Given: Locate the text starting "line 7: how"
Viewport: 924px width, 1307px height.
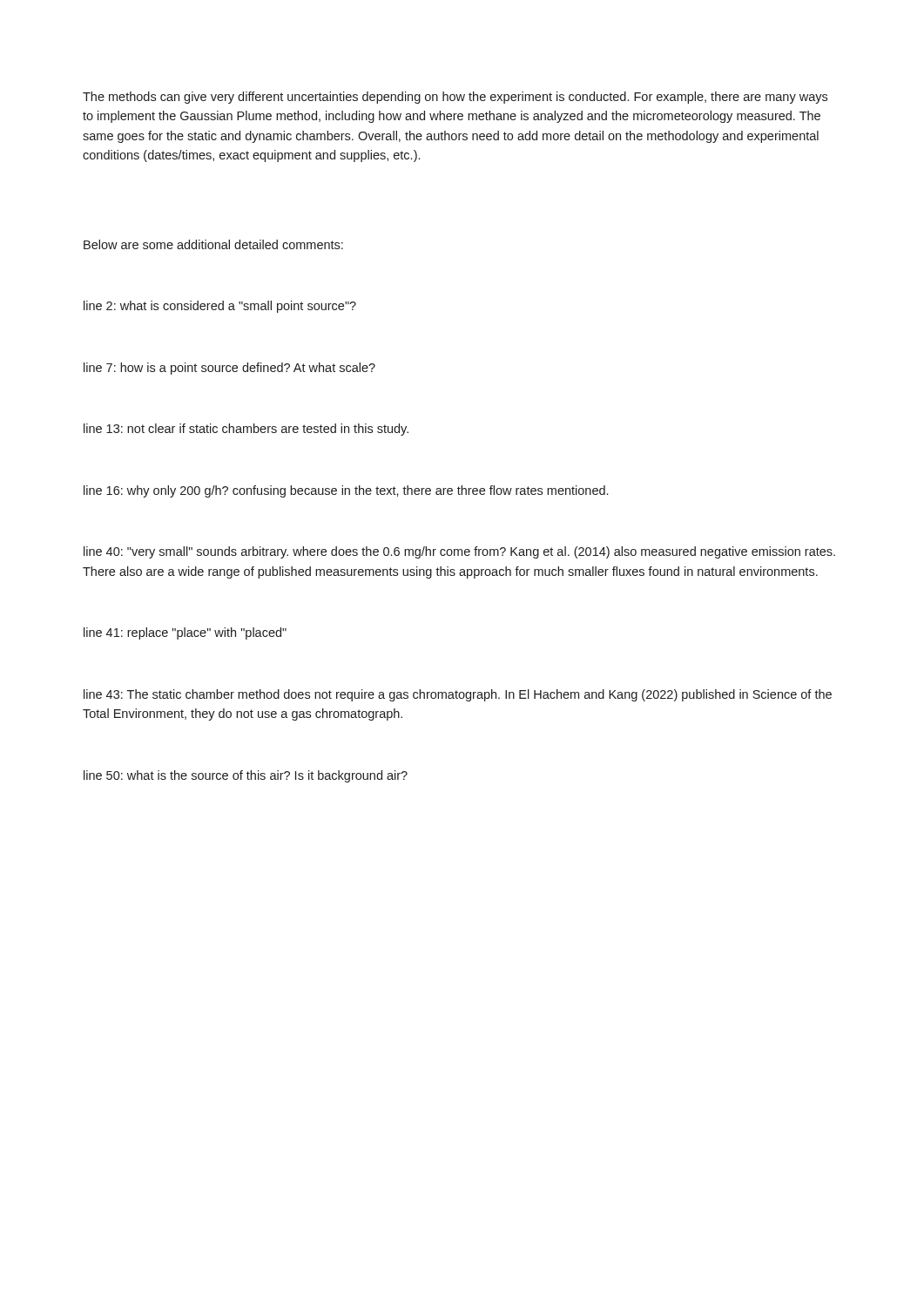Looking at the screenshot, I should click(229, 368).
